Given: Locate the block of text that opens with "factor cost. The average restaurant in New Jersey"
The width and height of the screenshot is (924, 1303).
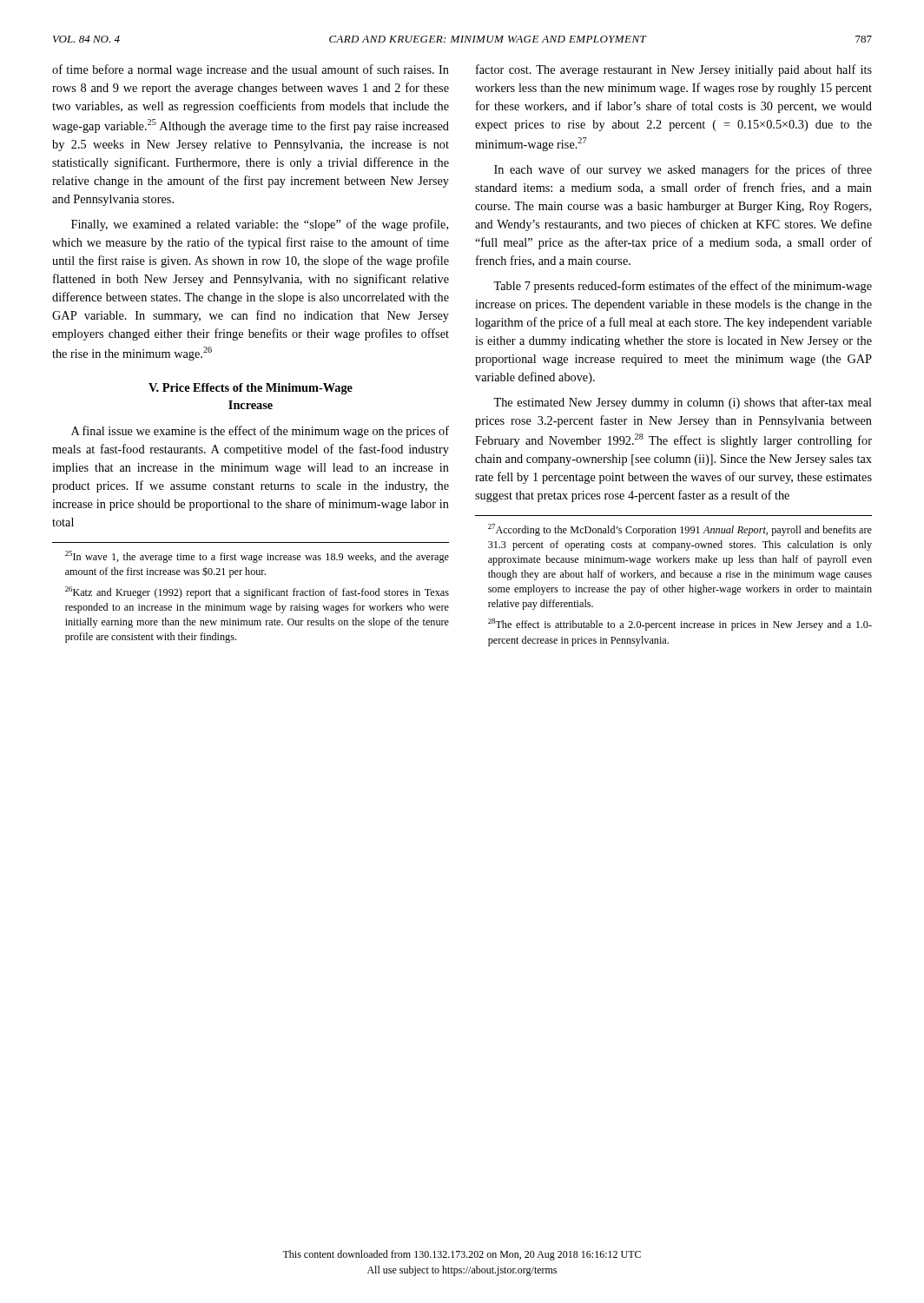Looking at the screenshot, I should (673, 107).
